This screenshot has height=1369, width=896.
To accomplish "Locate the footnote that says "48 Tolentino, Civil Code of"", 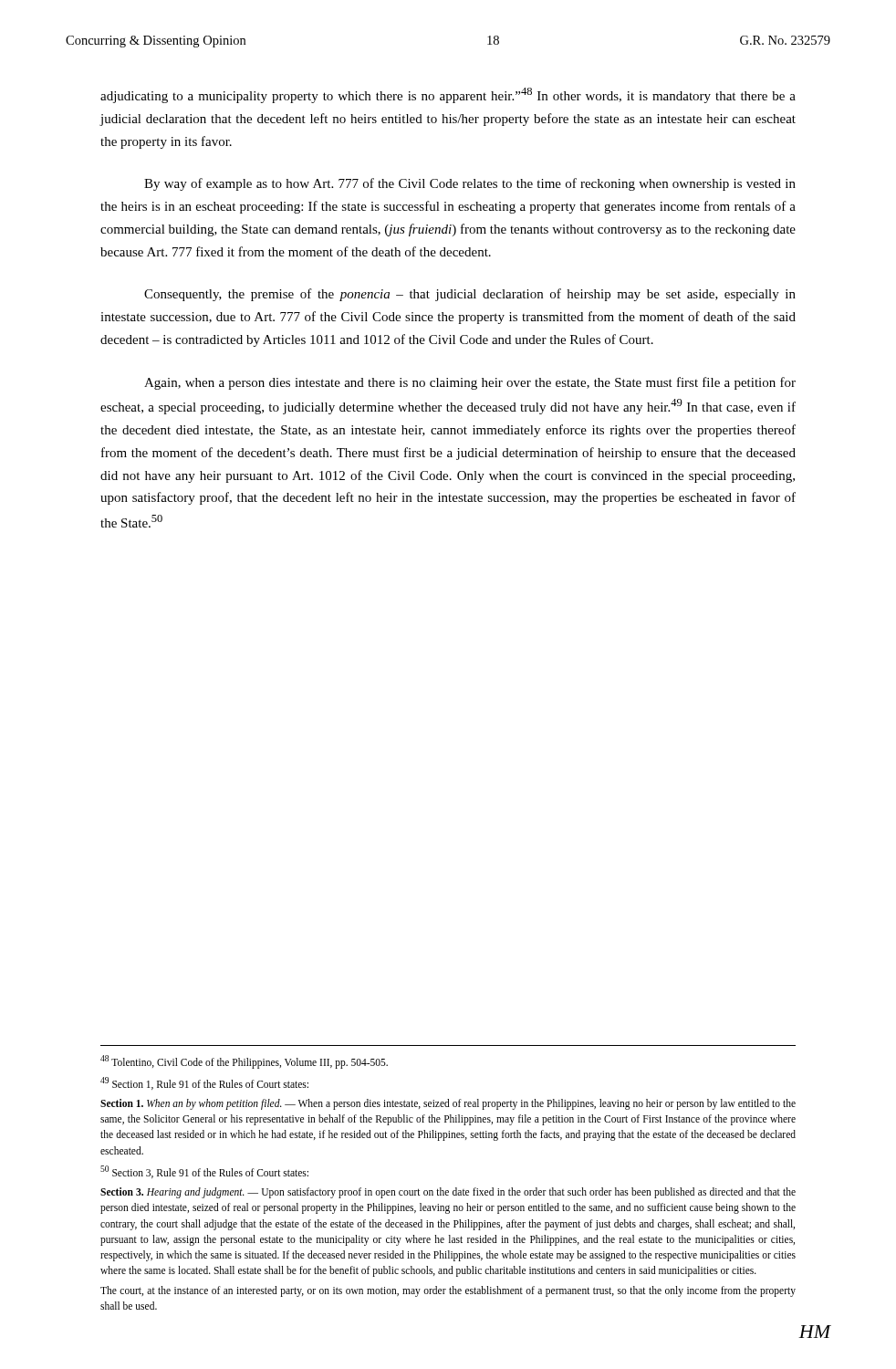I will 448,1183.
